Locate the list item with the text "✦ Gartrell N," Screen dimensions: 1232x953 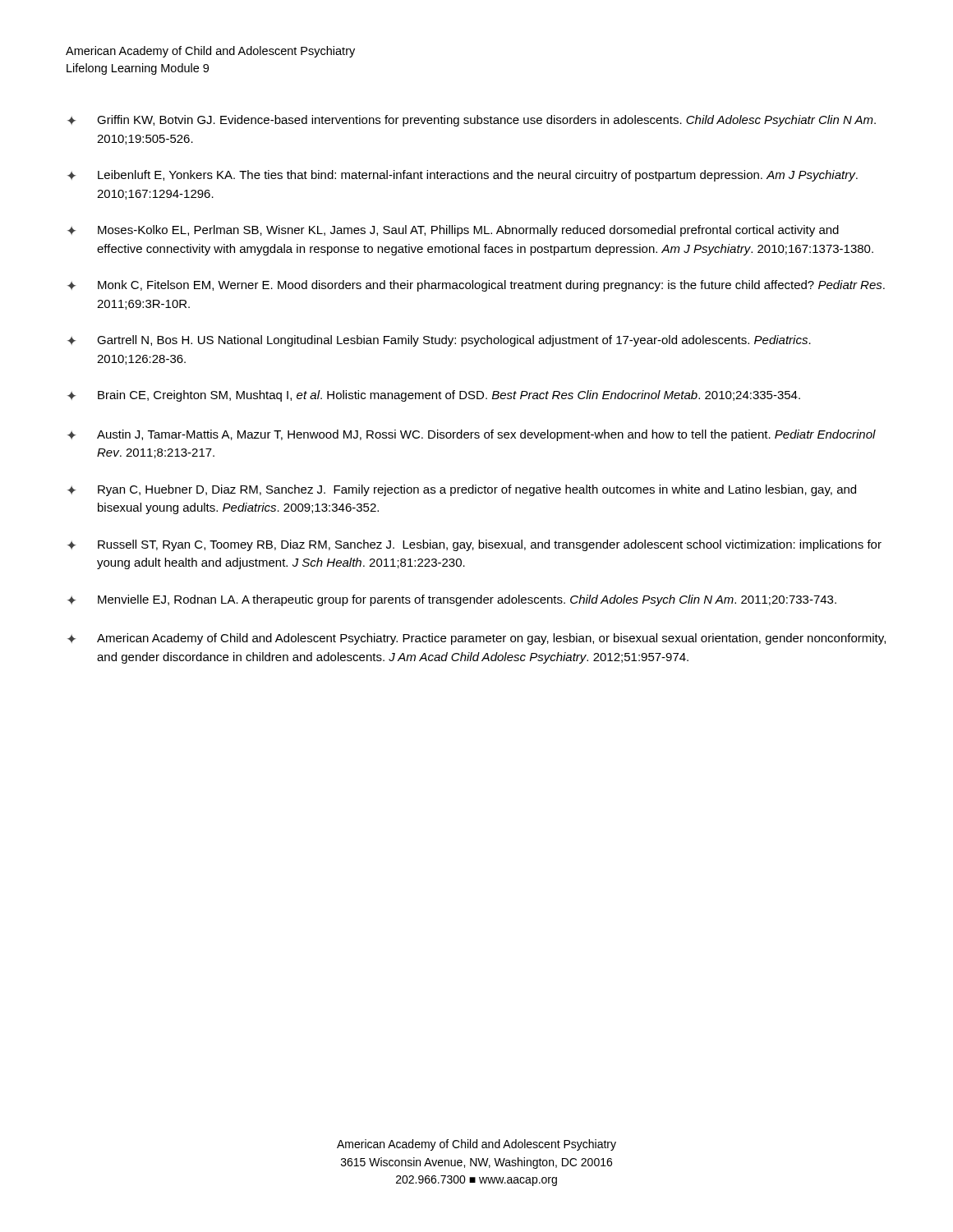coord(476,350)
